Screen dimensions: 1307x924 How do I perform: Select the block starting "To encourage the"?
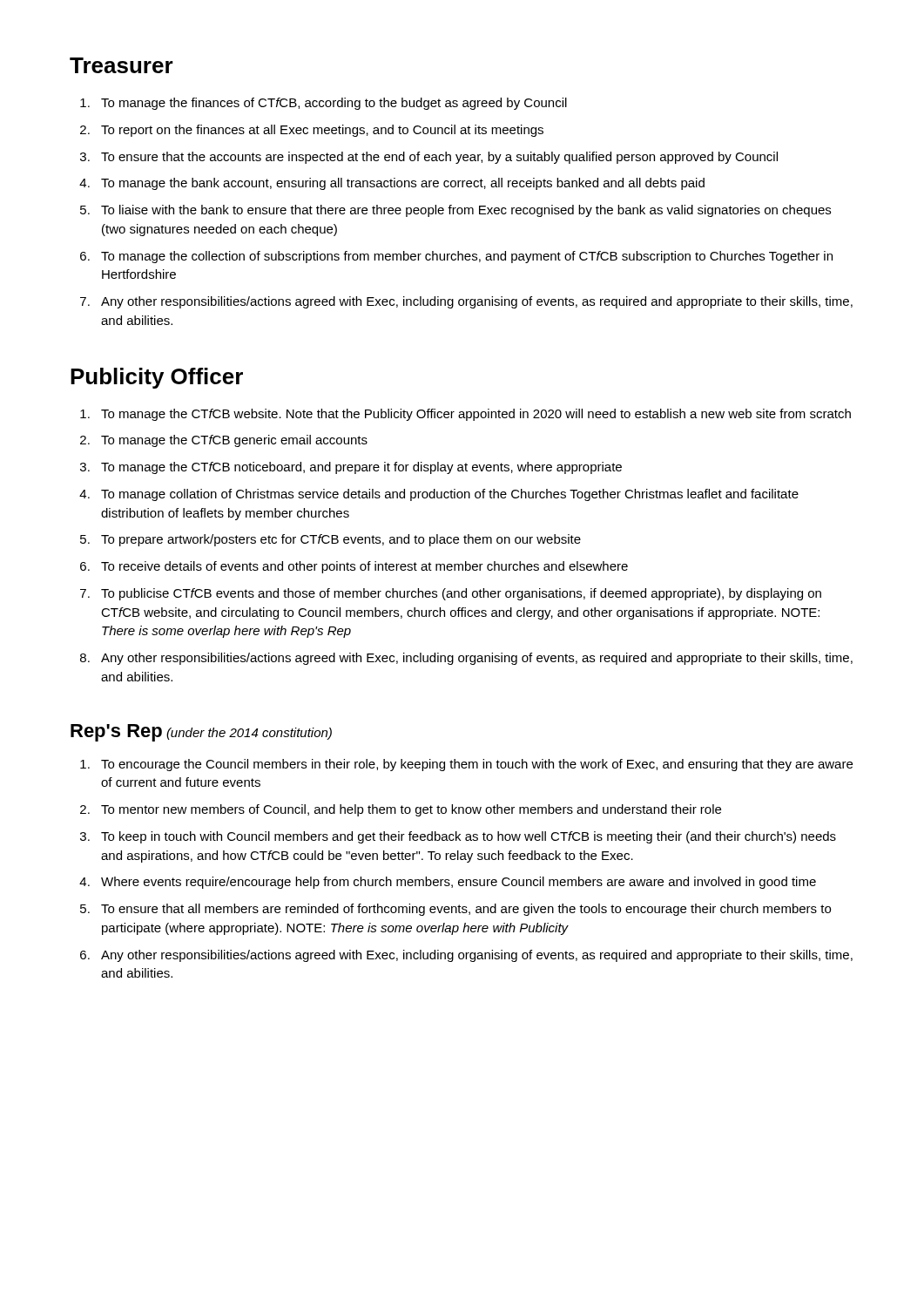[x=474, y=773]
